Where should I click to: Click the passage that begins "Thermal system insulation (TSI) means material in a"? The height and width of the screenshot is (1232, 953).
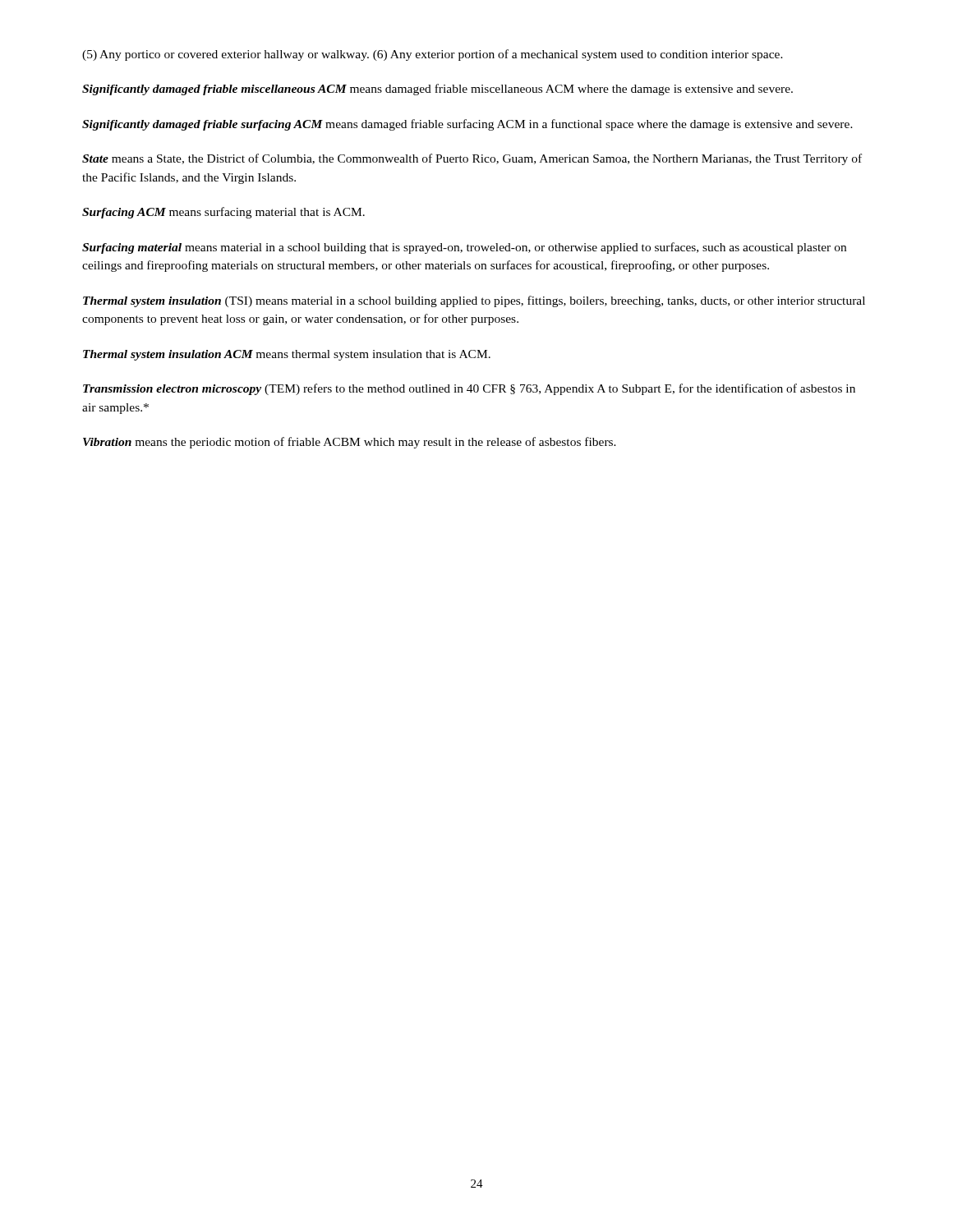point(474,309)
